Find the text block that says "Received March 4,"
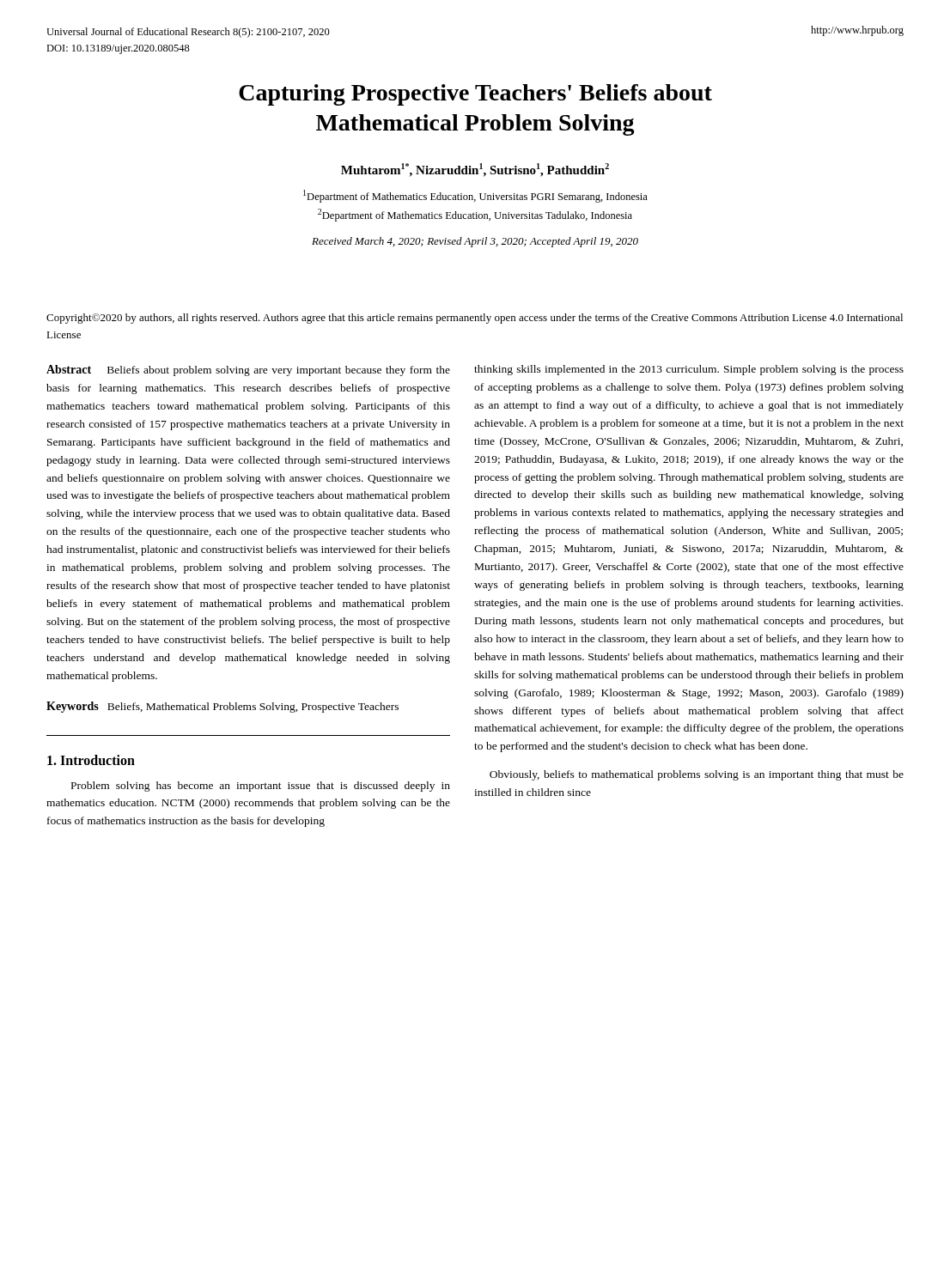 coord(475,241)
